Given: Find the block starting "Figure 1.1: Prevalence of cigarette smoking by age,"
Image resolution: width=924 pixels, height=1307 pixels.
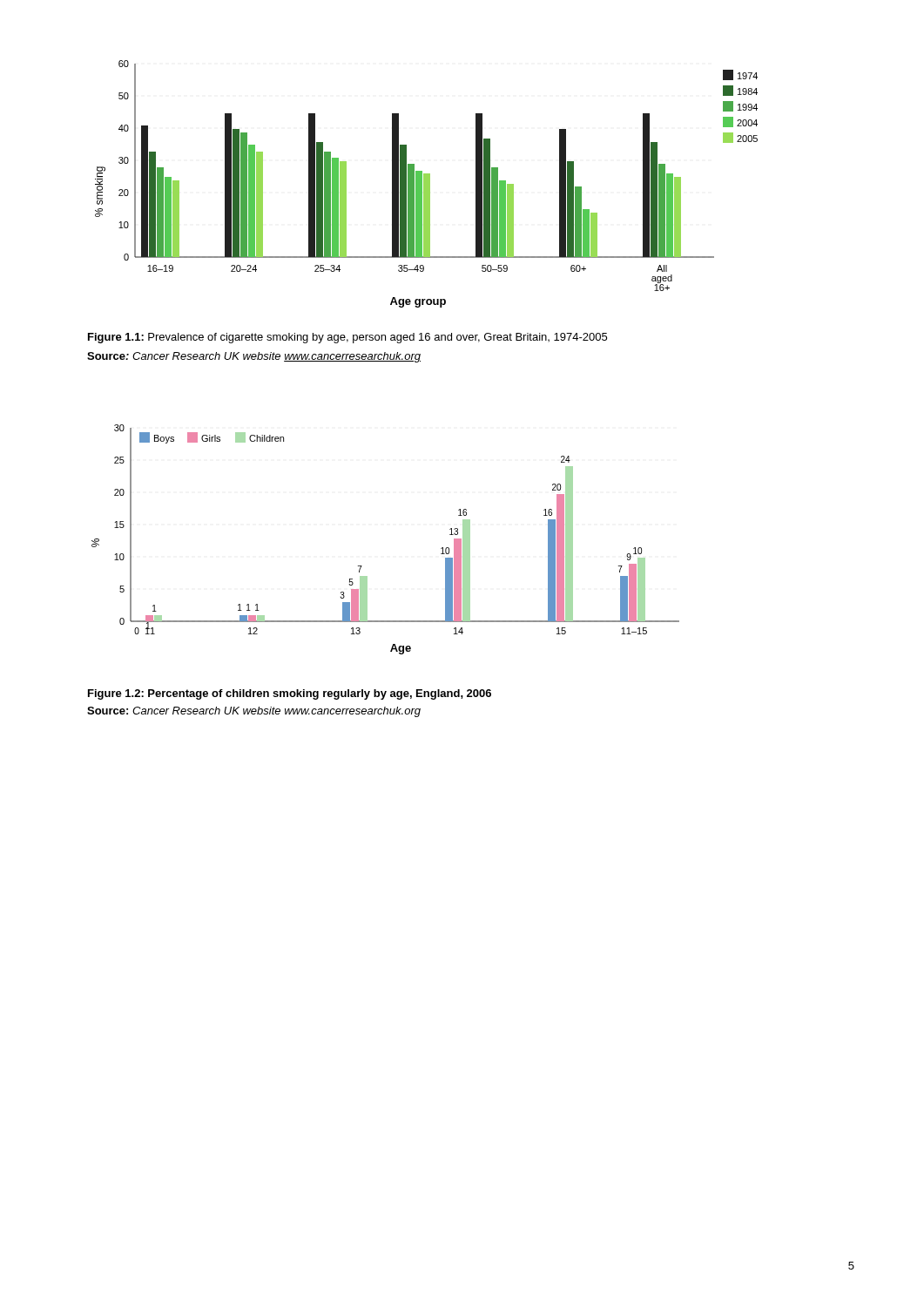Looking at the screenshot, I should (347, 337).
